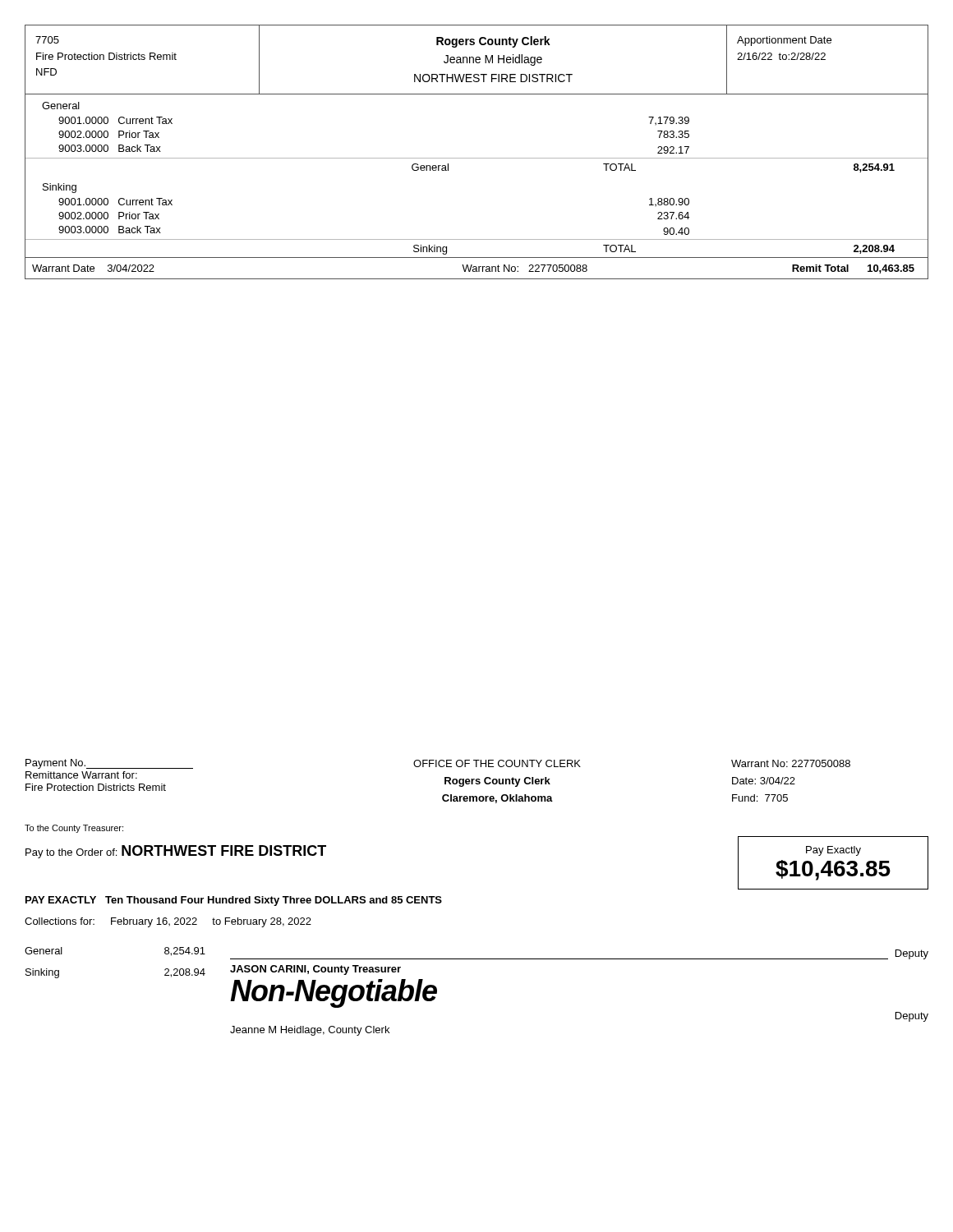Navigate to the block starting "PAY EXACTLY Ten Thousand Four Hundred Sixty"
Image resolution: width=953 pixels, height=1232 pixels.
(233, 900)
